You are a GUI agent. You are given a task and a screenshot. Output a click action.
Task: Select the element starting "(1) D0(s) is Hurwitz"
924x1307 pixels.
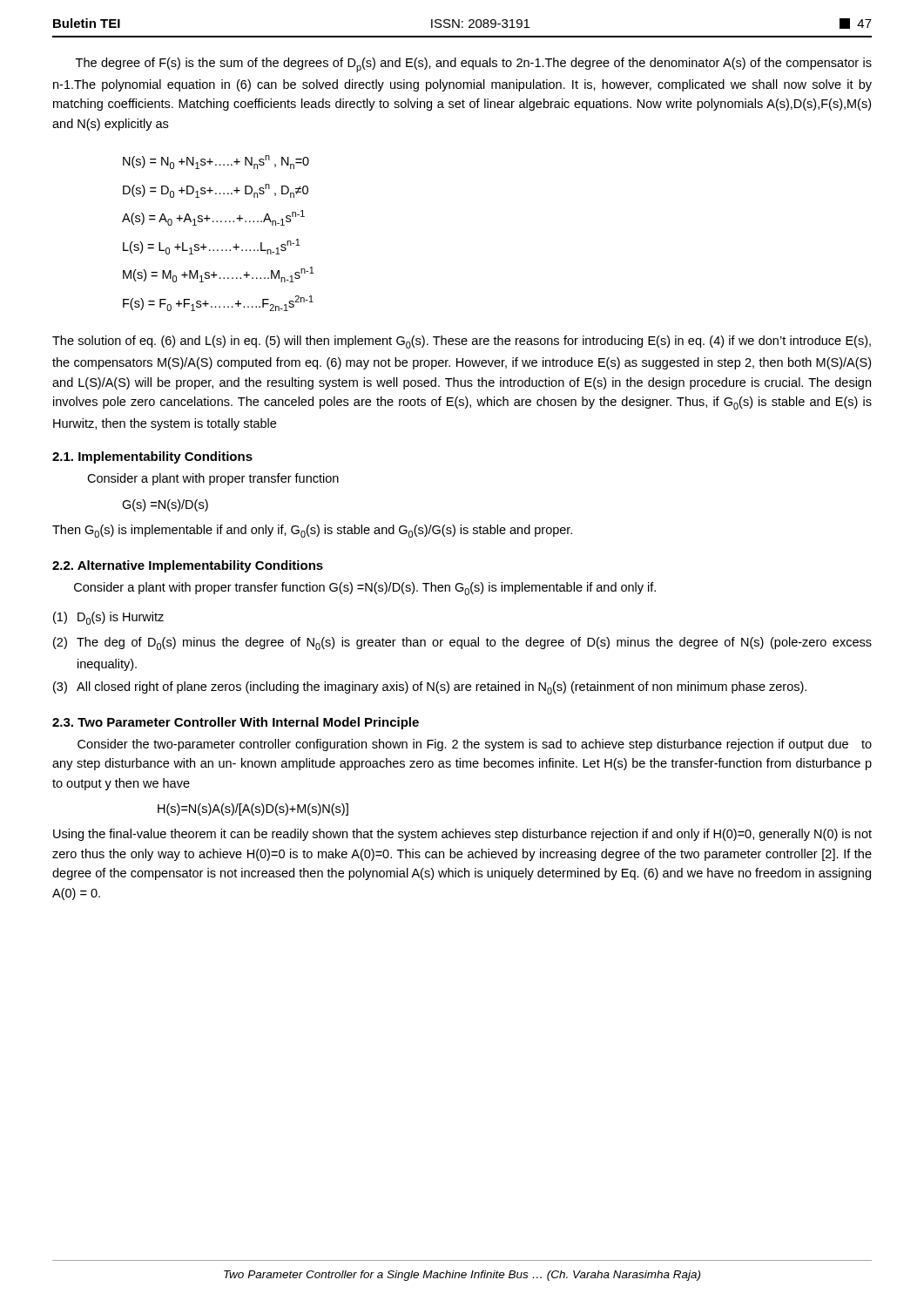tap(108, 618)
